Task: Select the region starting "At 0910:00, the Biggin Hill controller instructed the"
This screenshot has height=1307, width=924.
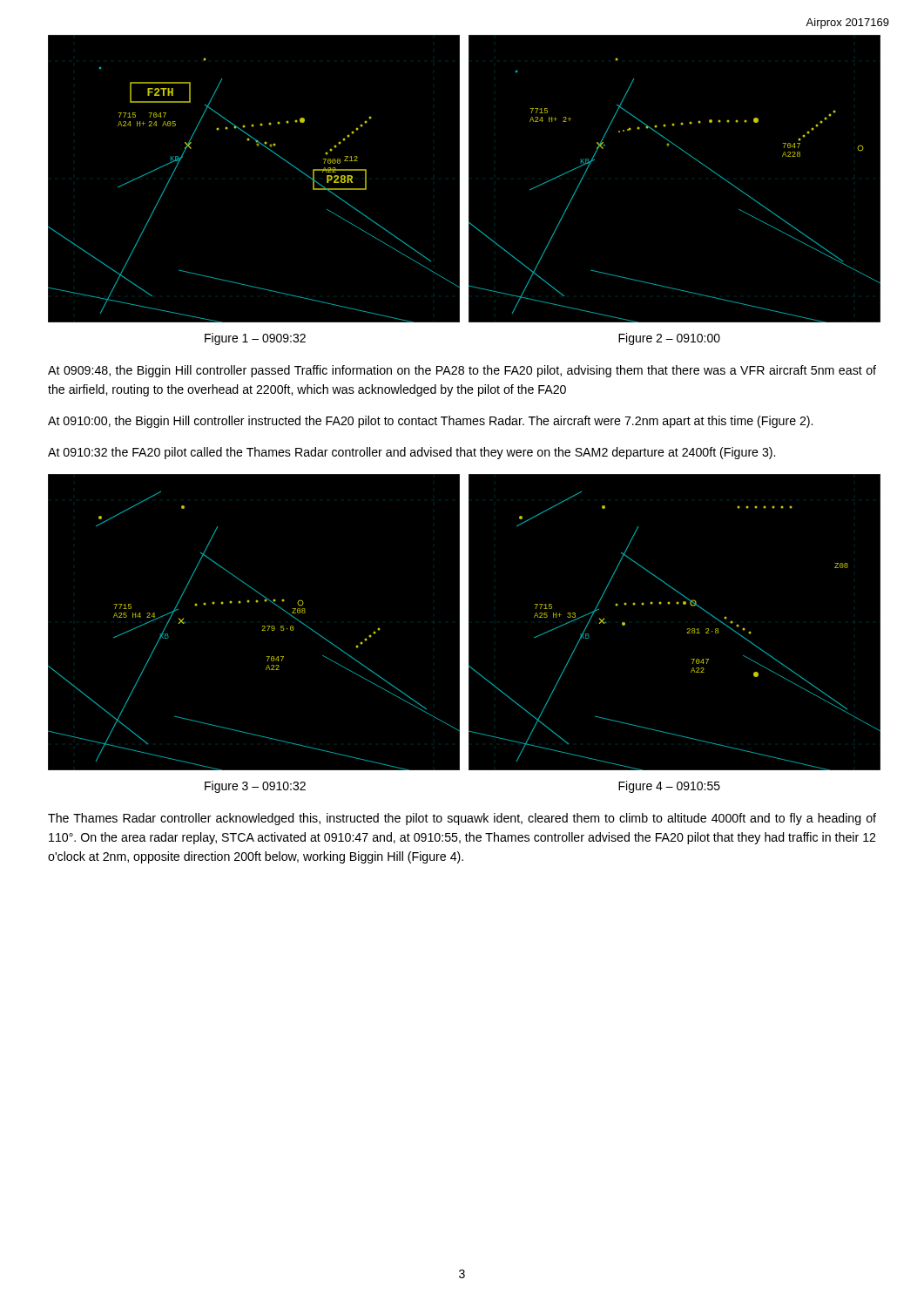Action: point(431,421)
